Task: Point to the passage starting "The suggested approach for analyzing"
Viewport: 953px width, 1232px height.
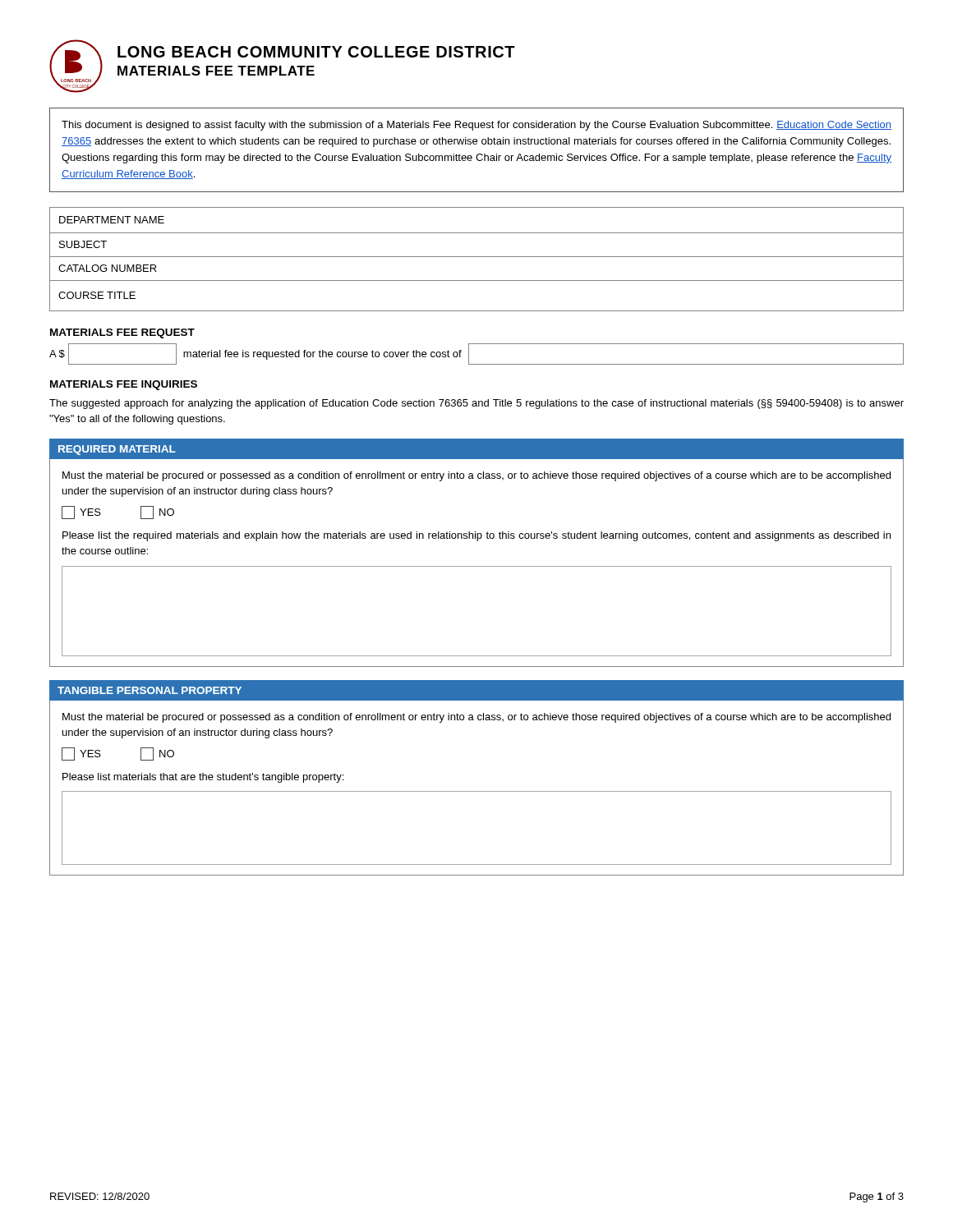Action: click(476, 411)
